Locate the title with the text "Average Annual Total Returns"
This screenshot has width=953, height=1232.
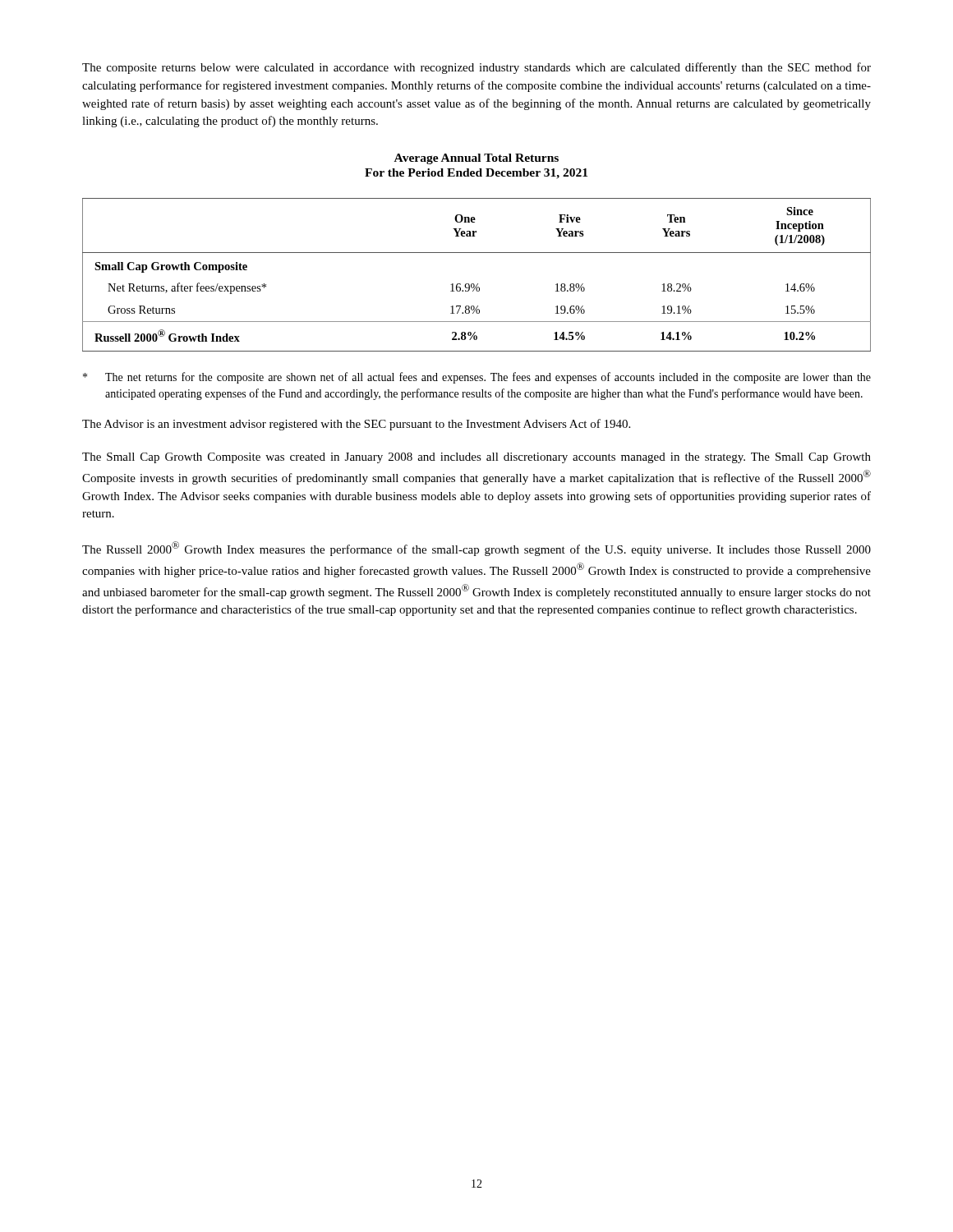click(x=476, y=165)
